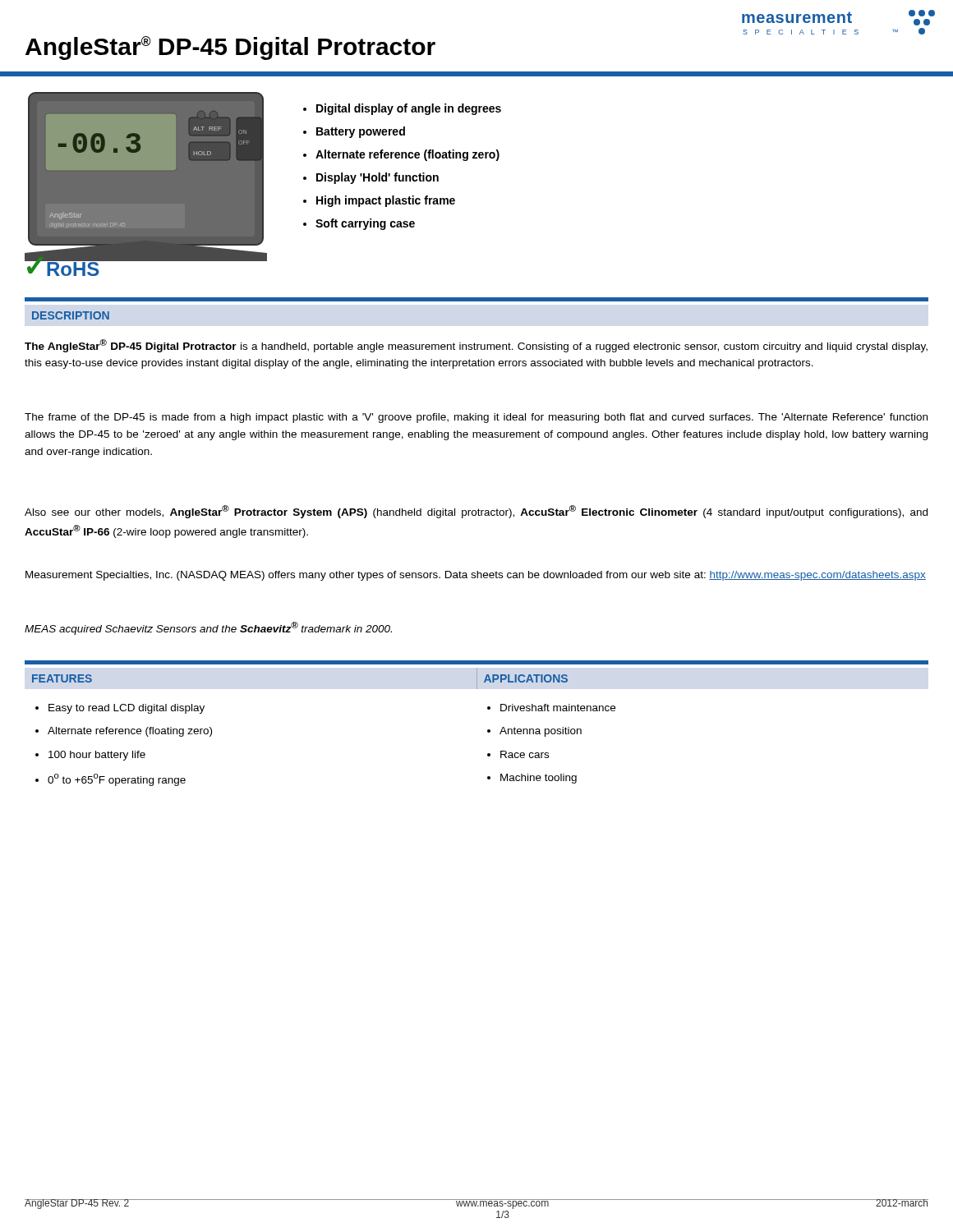Locate the list item with the text "100 hour battery life"
This screenshot has height=1232, width=953.
pyautogui.click(x=97, y=754)
